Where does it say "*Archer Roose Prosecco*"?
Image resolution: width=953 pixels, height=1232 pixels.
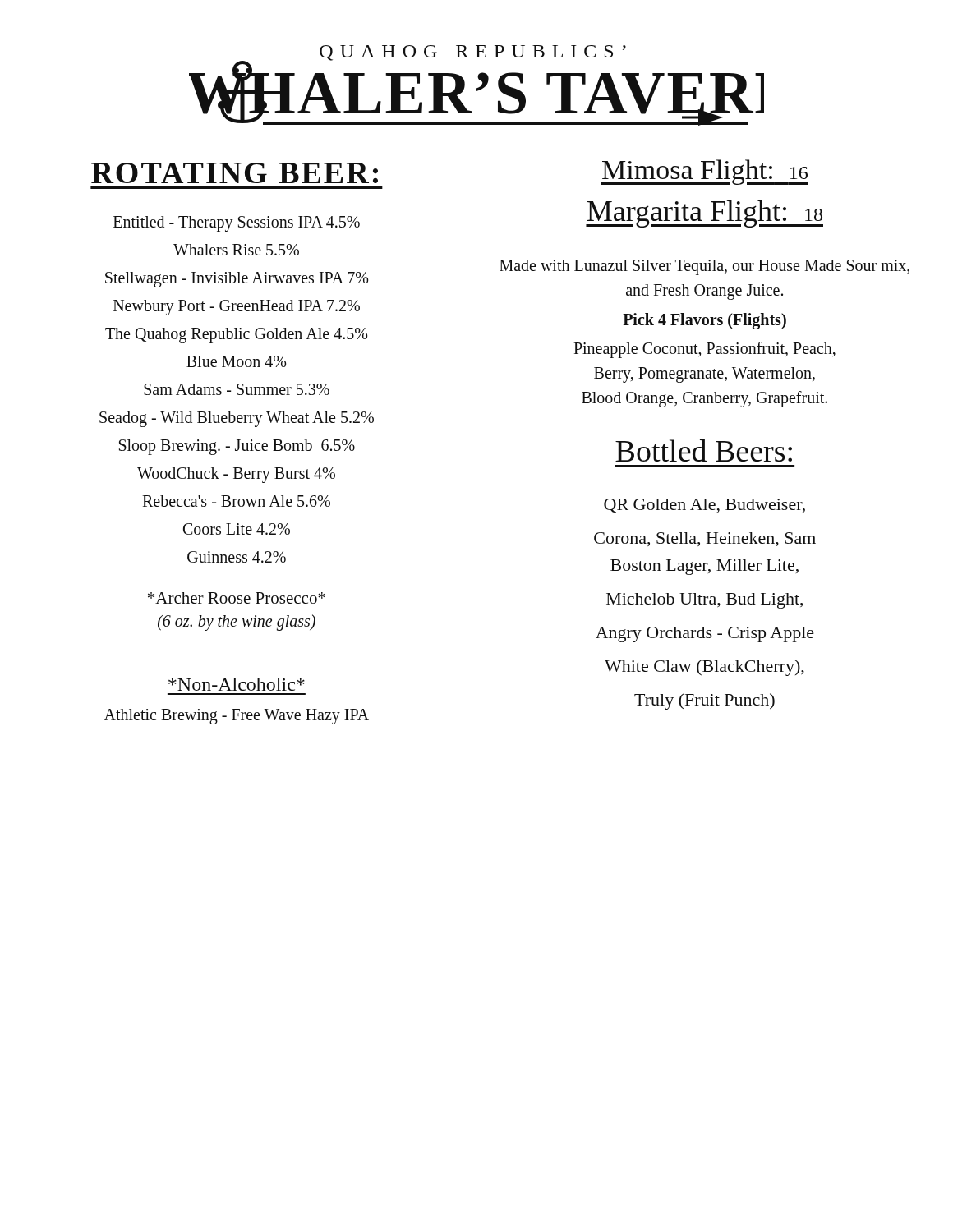236,598
